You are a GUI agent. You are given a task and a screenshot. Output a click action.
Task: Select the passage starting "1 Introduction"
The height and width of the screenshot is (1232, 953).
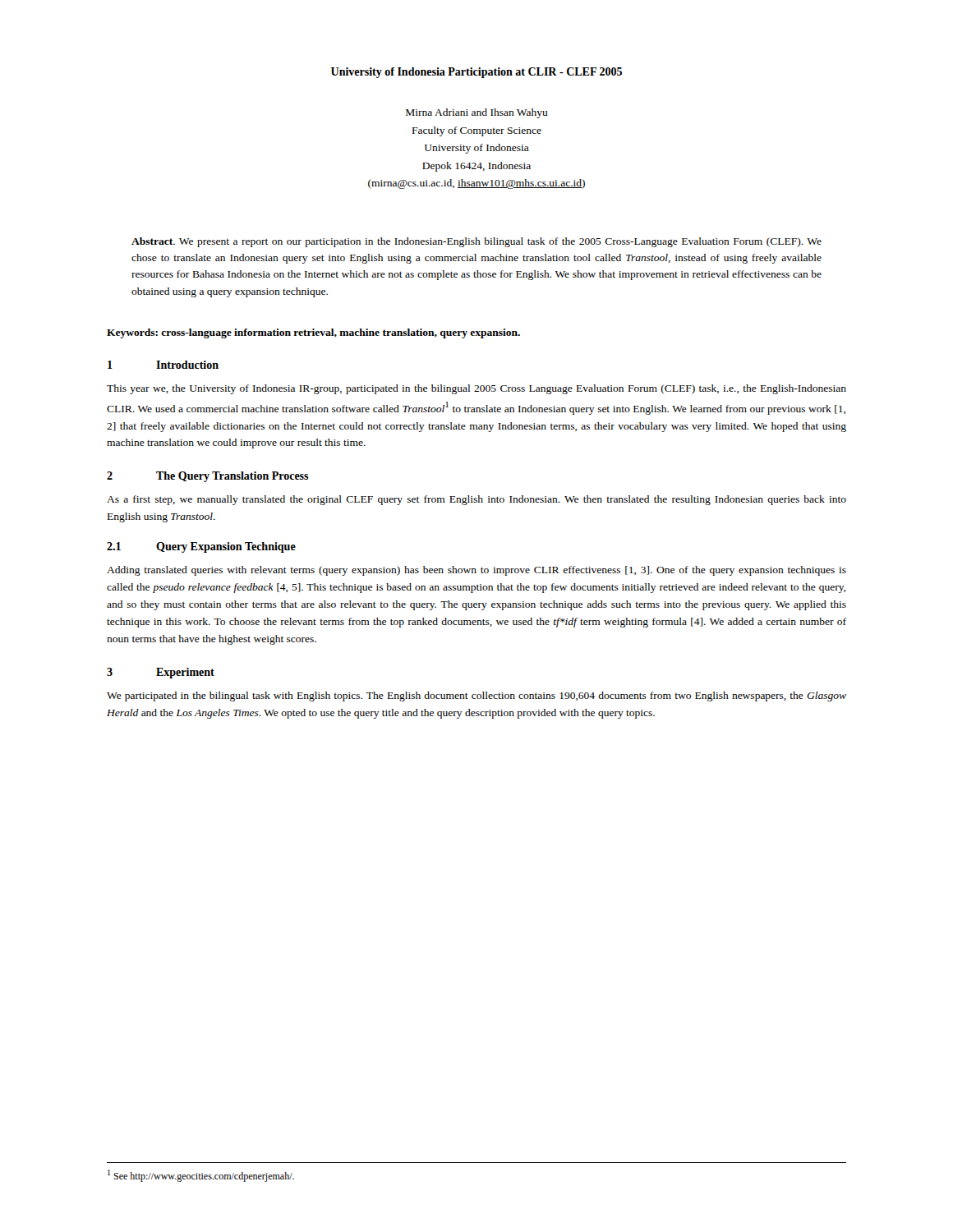(x=163, y=366)
